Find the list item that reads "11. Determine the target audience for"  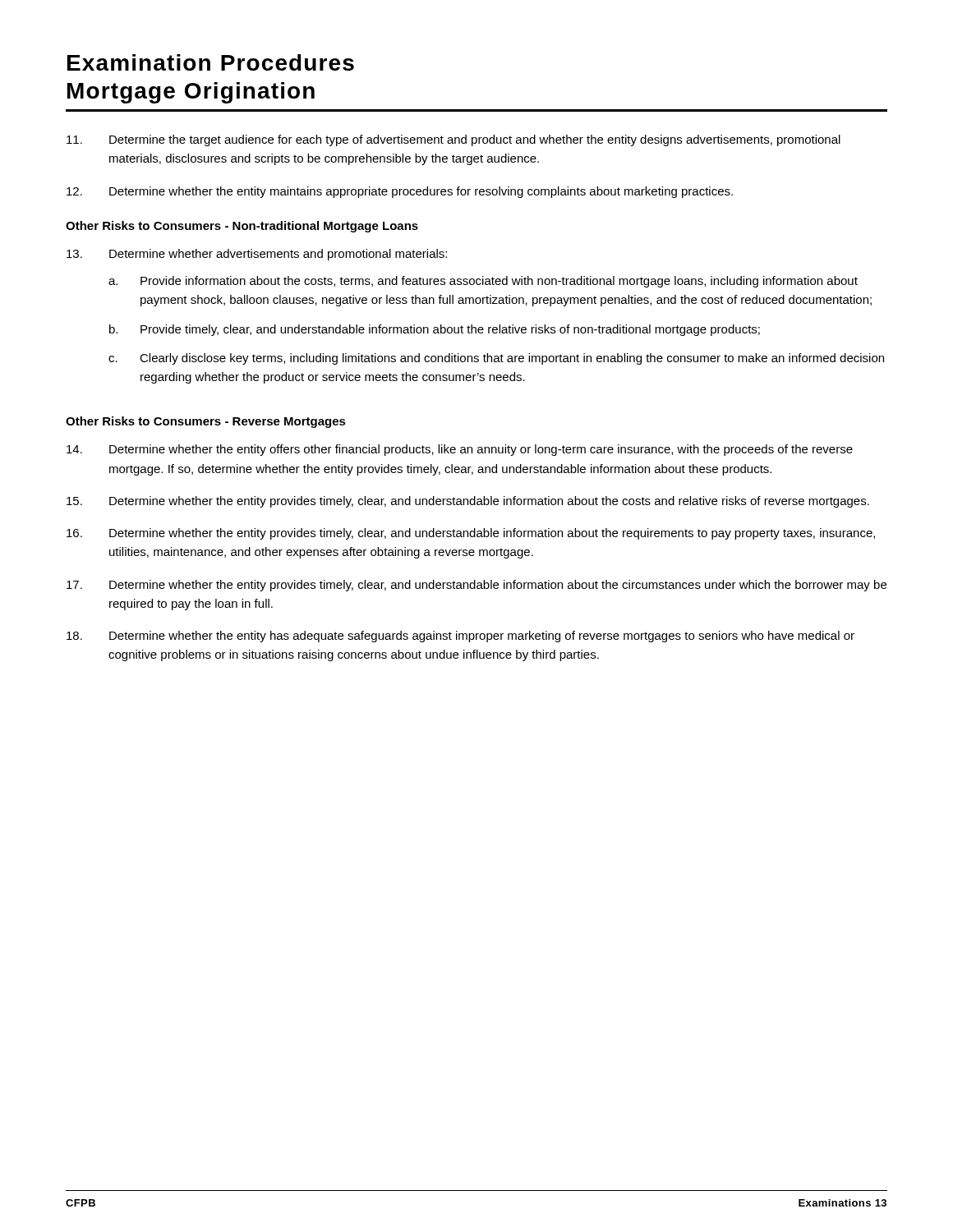(476, 149)
